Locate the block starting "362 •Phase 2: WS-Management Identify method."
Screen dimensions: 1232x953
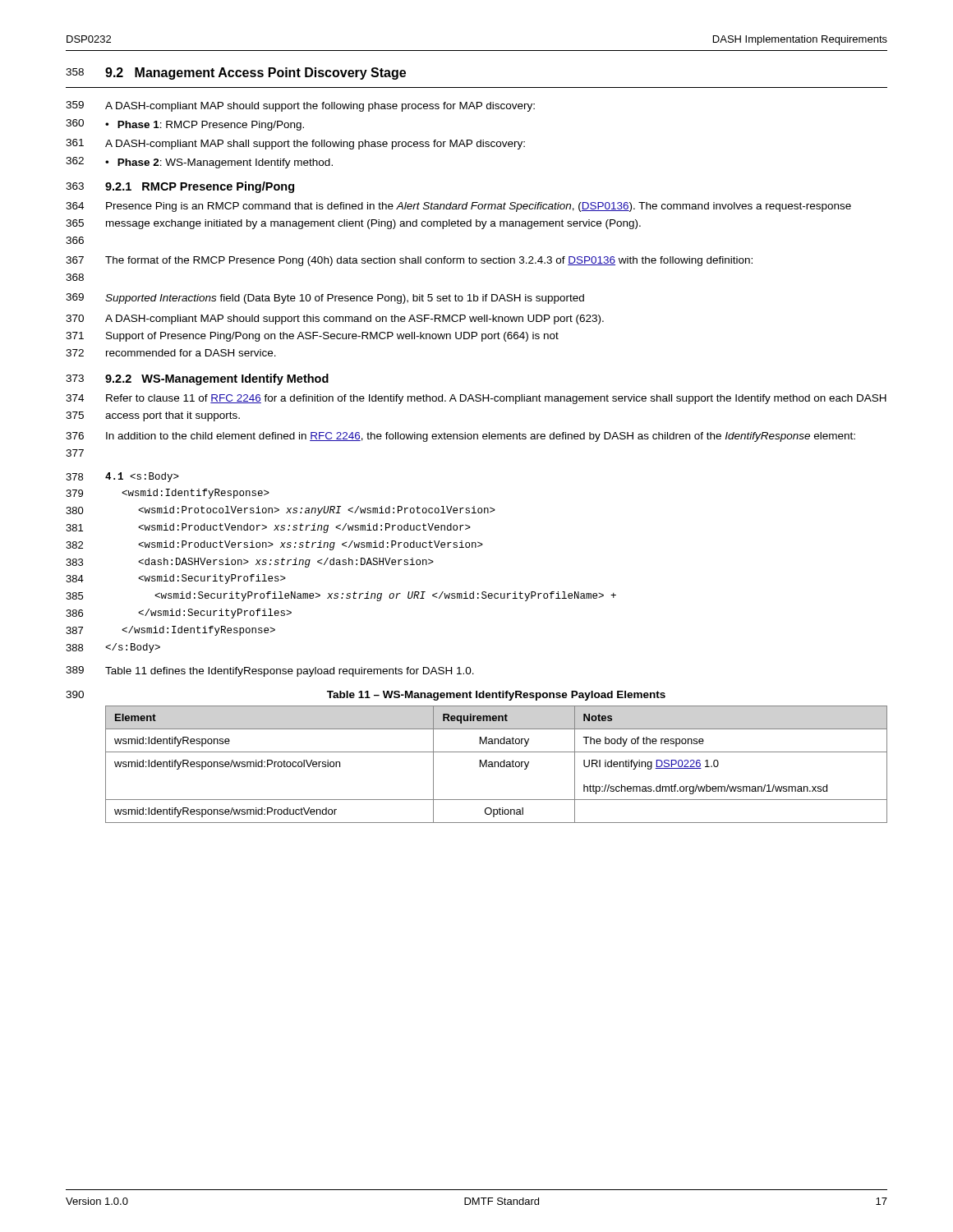point(199,163)
